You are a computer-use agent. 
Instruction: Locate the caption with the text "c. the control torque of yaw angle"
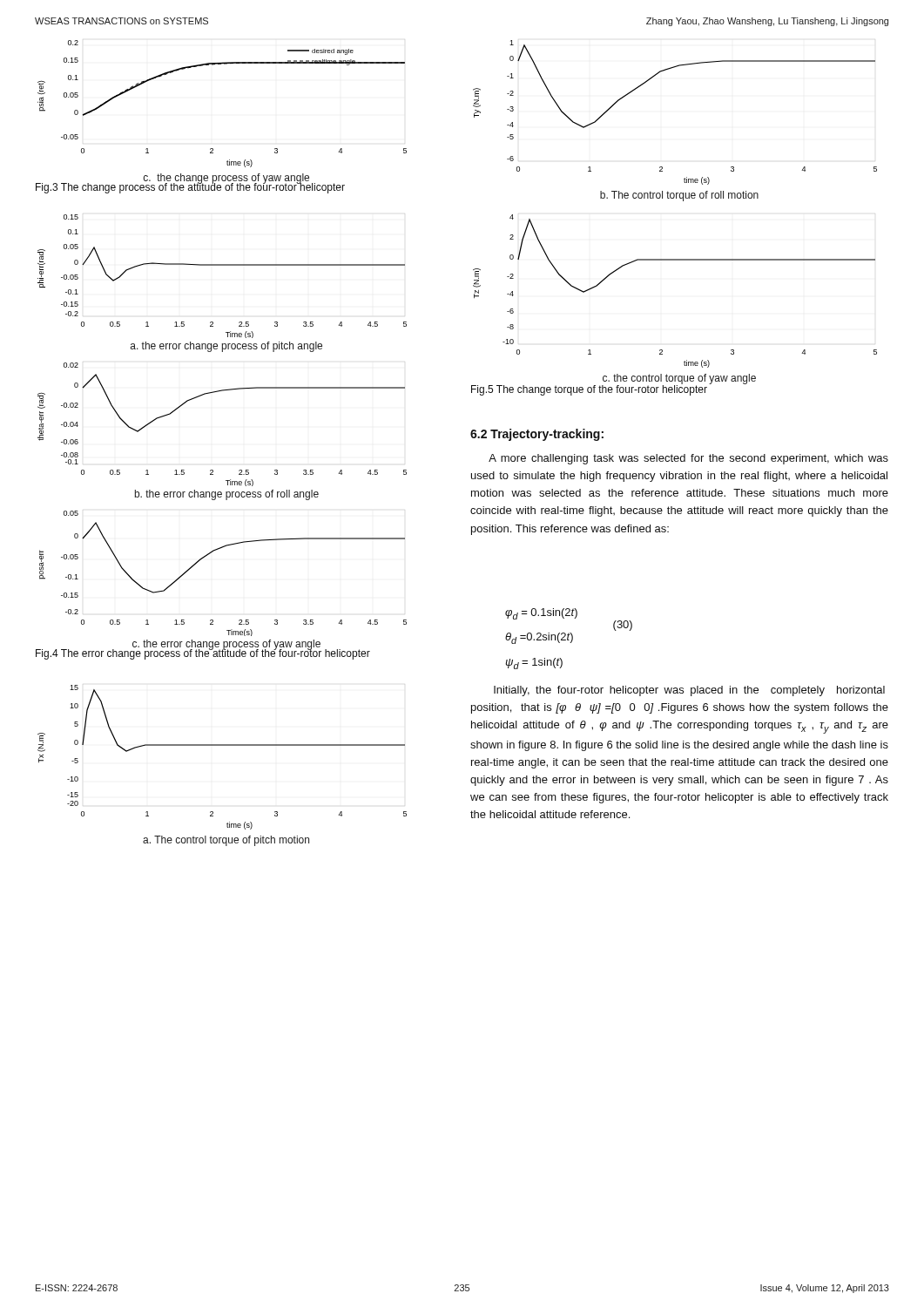point(679,378)
